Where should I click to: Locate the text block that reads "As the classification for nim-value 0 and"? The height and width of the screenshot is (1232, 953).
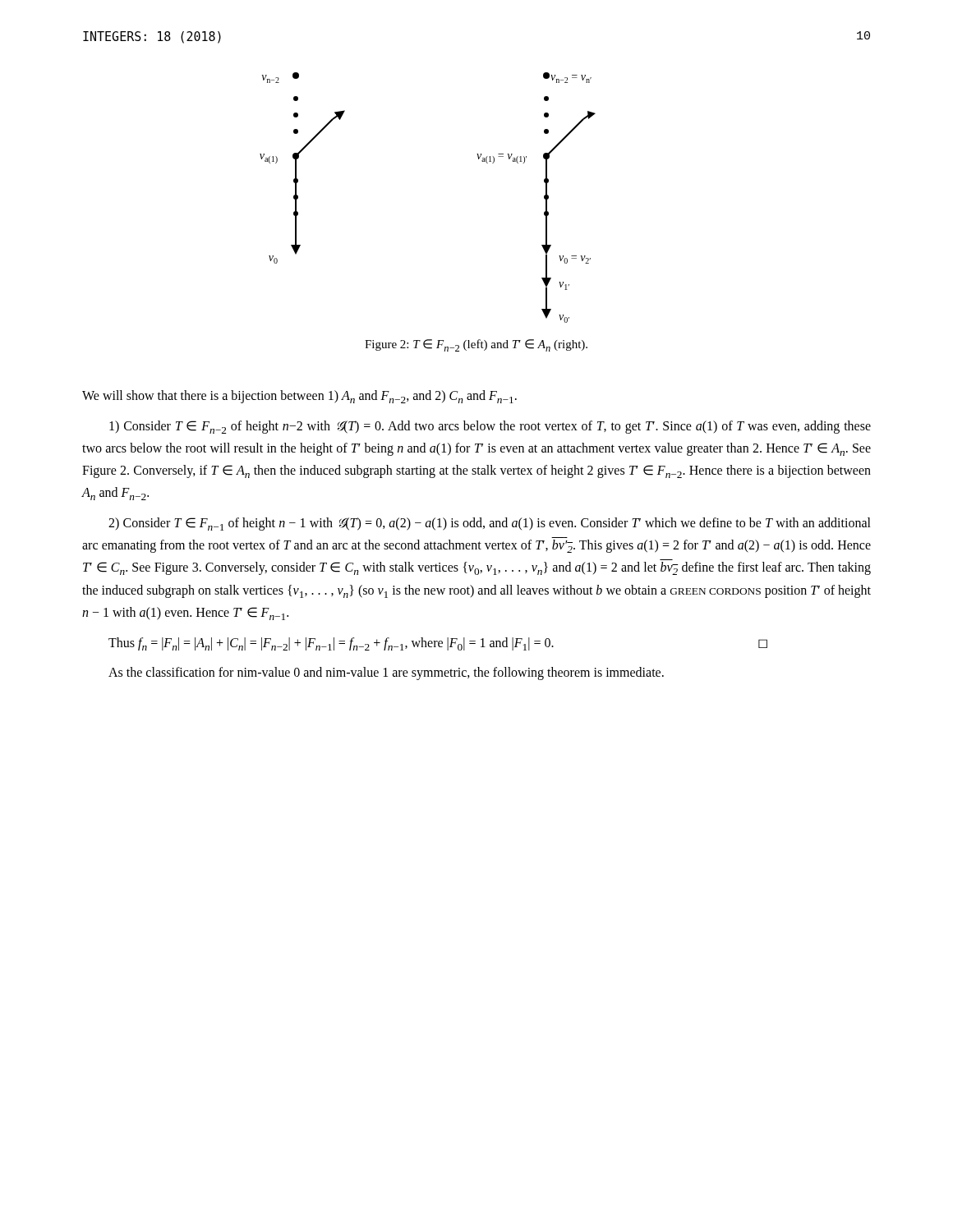(x=386, y=672)
